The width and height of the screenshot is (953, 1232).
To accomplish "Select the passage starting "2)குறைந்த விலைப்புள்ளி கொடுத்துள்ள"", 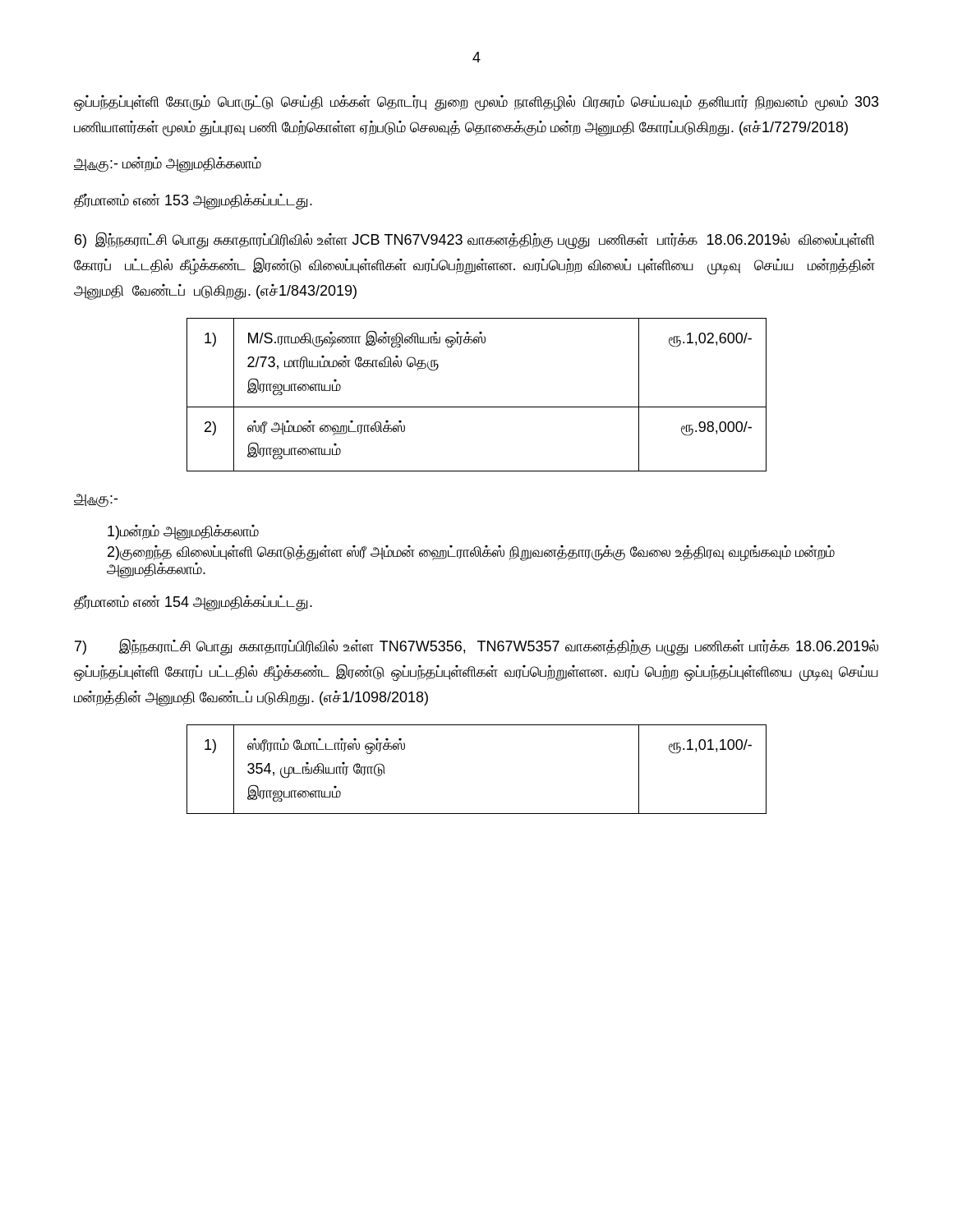I will tap(471, 560).
